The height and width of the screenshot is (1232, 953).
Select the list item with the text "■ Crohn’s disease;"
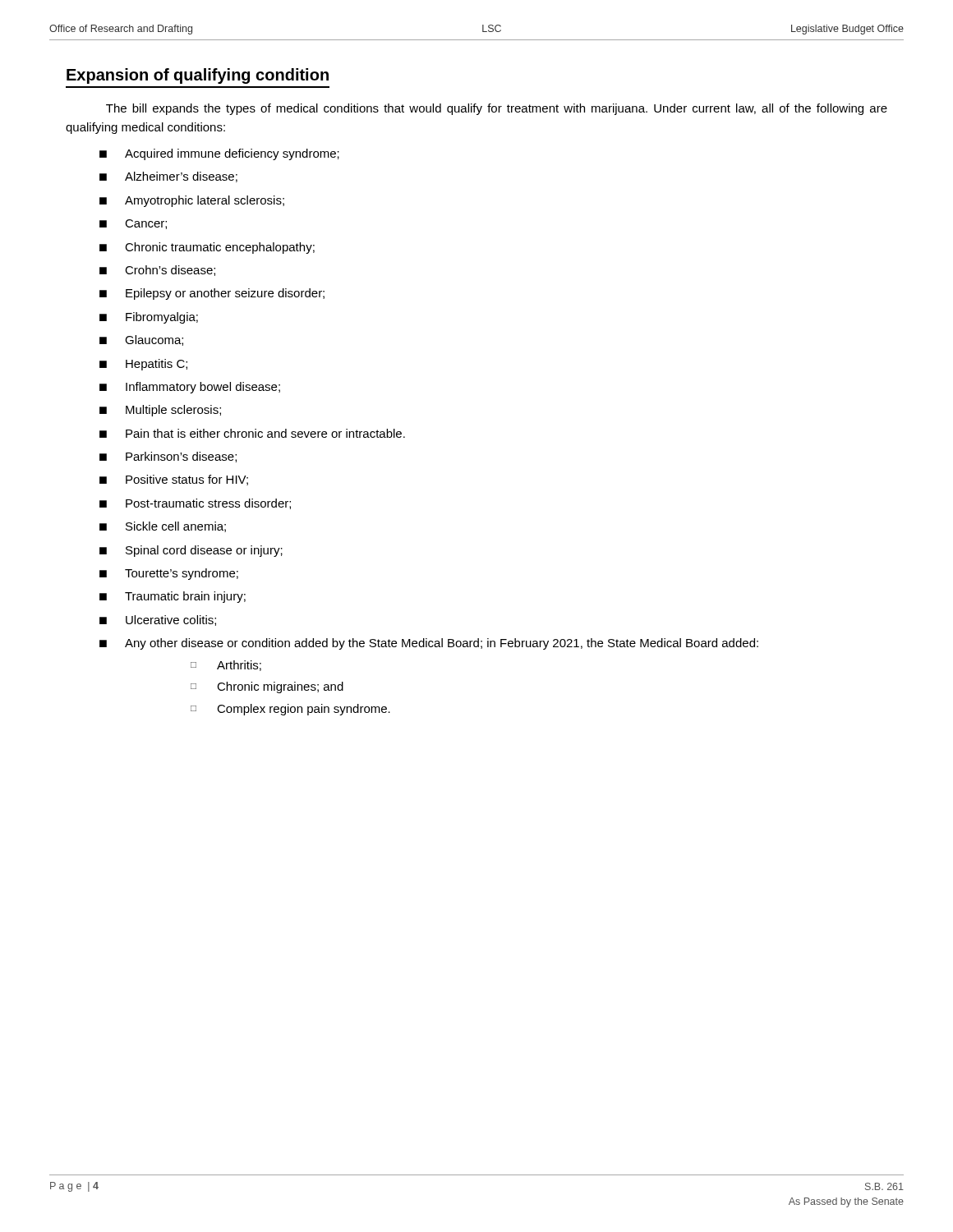(x=157, y=271)
